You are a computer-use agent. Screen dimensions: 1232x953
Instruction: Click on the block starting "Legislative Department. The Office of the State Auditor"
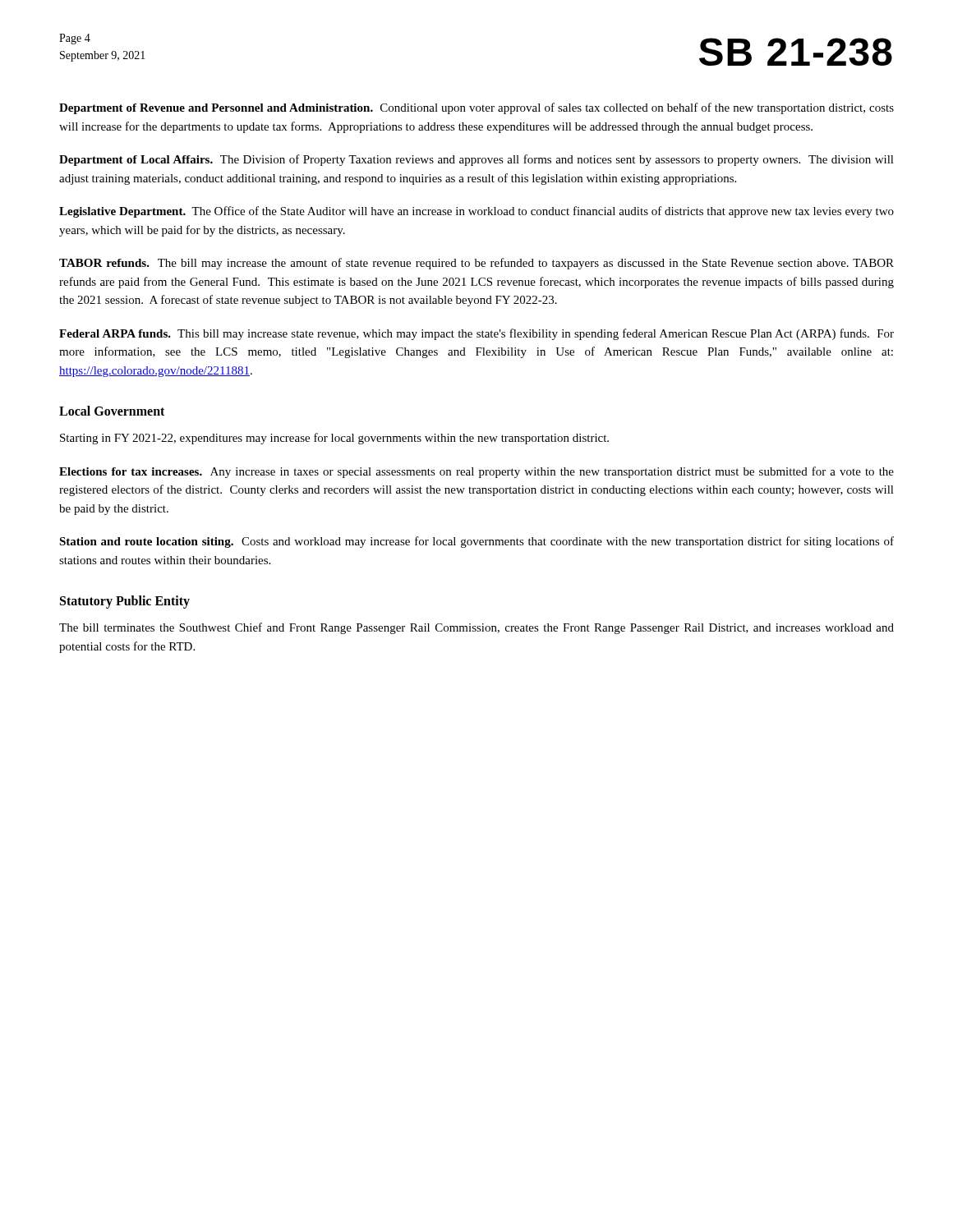coord(476,220)
